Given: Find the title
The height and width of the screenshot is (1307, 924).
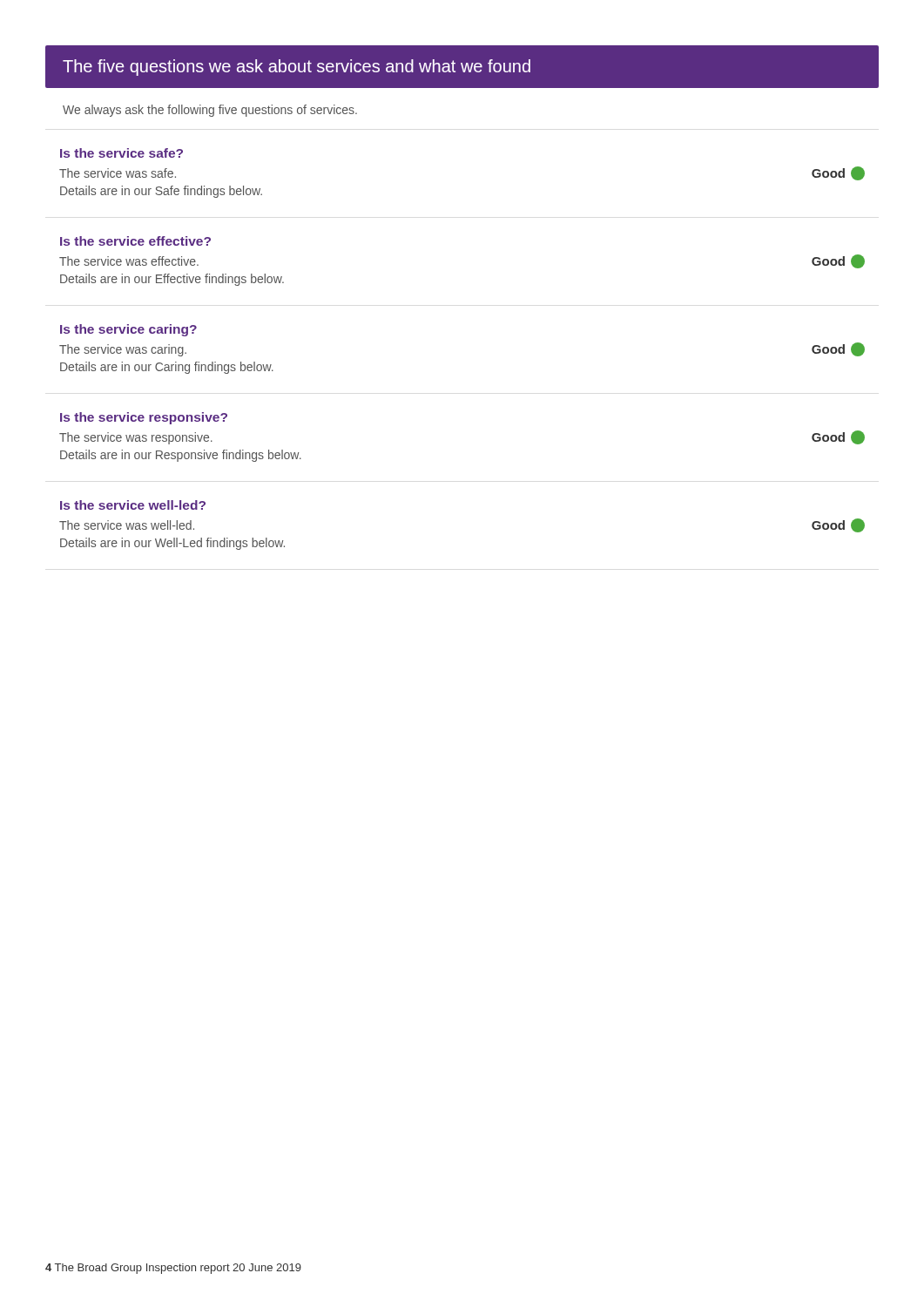Looking at the screenshot, I should coord(297,66).
